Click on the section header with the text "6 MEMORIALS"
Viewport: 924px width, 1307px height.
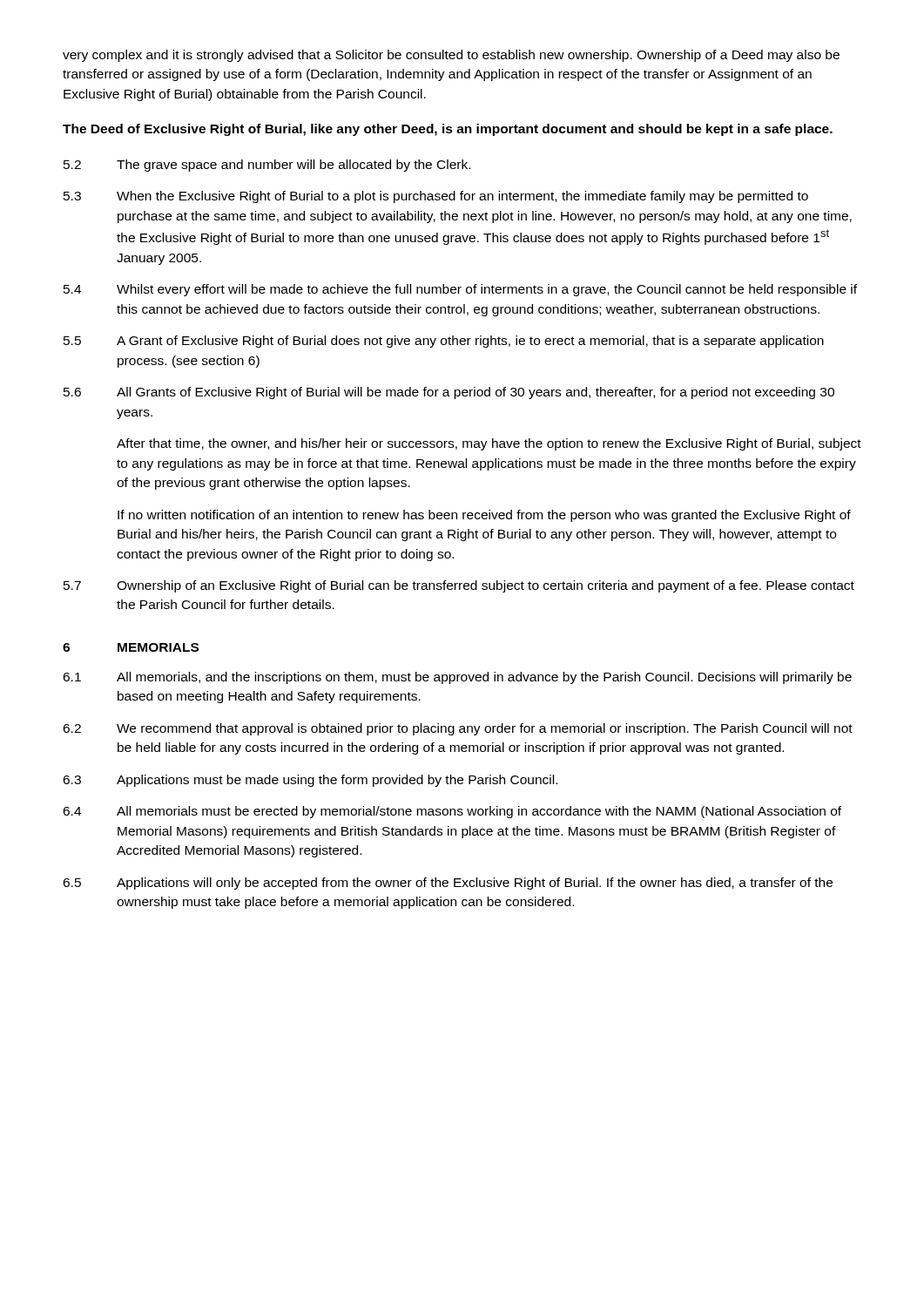coord(131,647)
